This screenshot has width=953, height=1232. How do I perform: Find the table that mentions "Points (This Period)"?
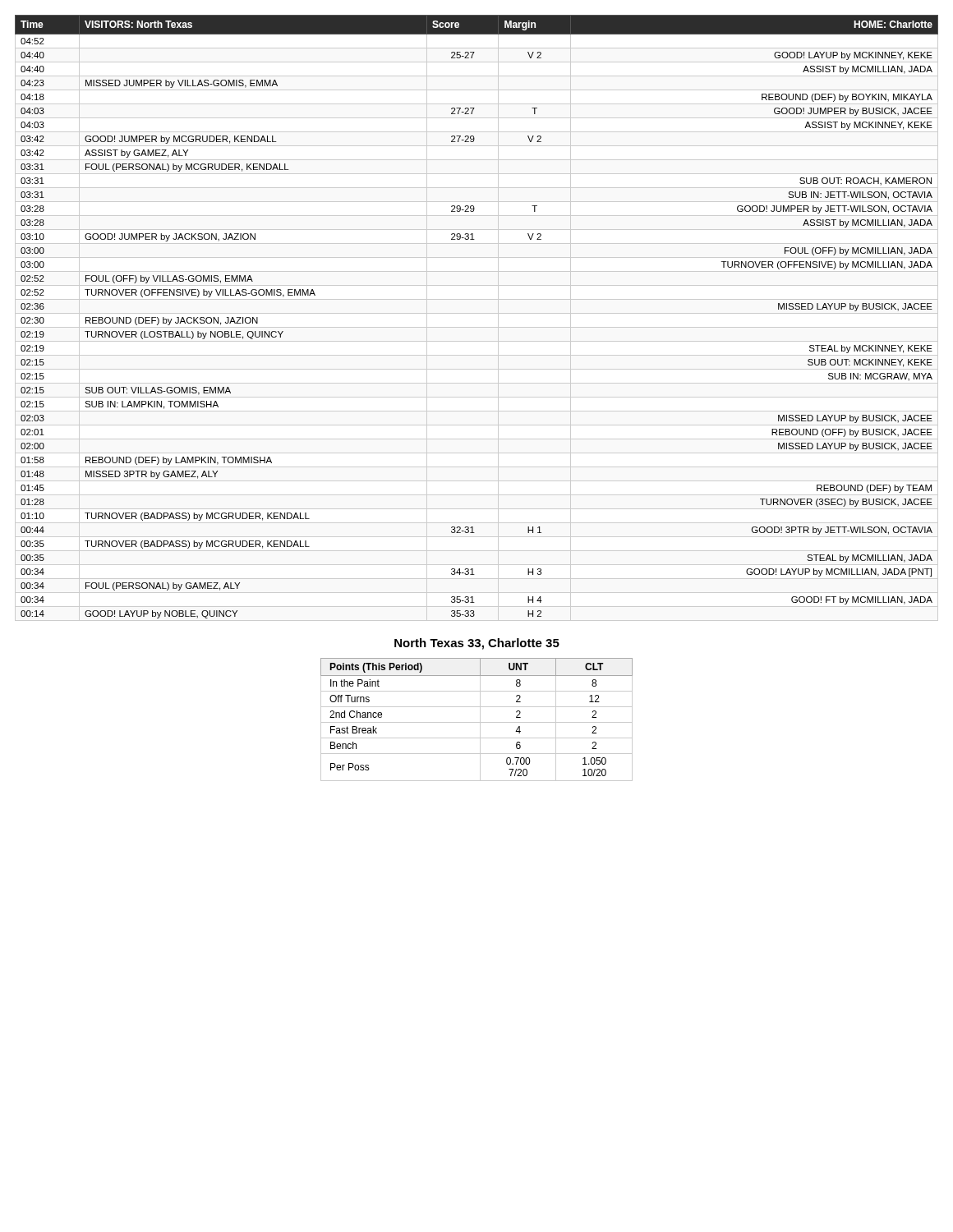click(x=476, y=719)
